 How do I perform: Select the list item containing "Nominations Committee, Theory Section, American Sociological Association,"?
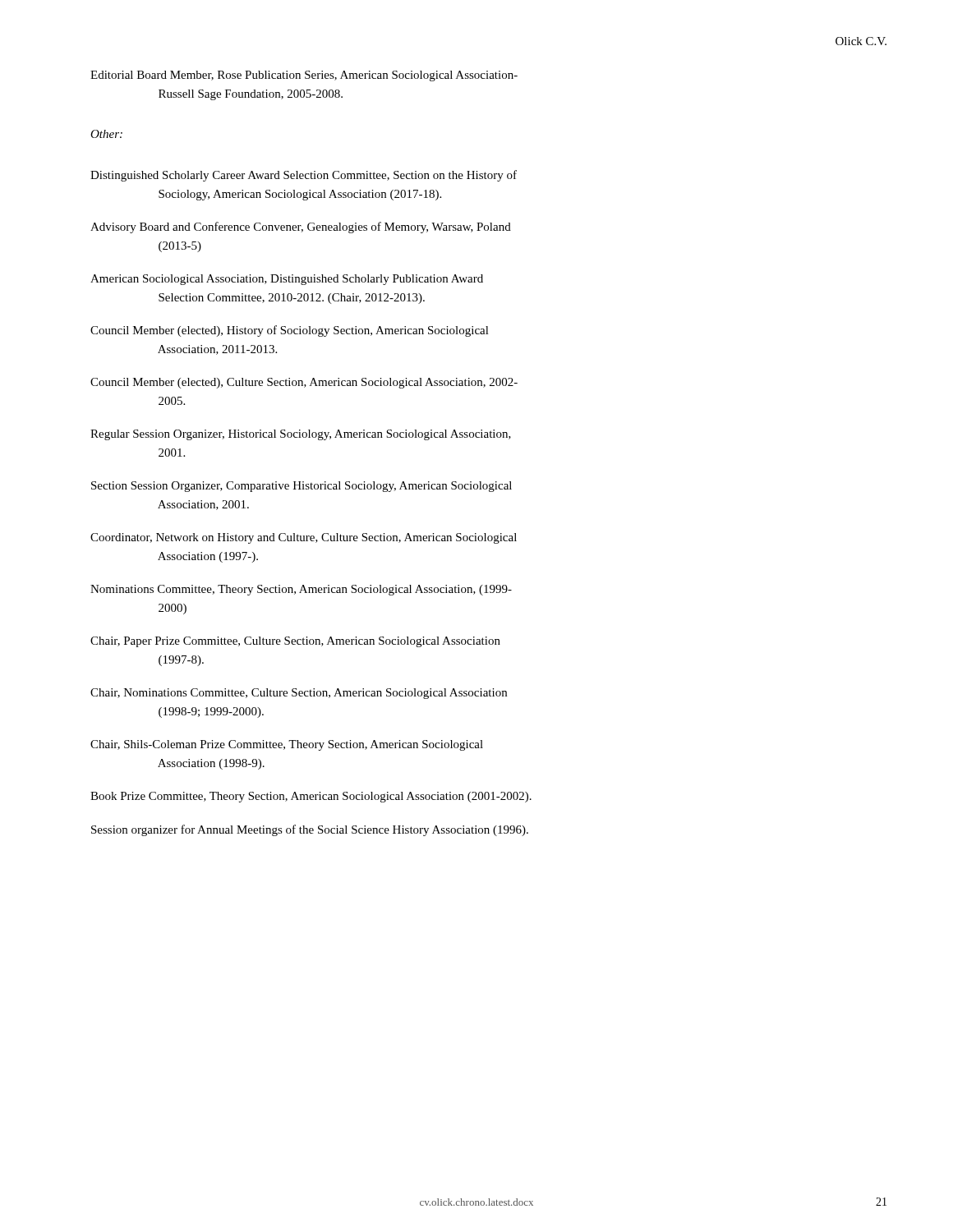(x=489, y=598)
